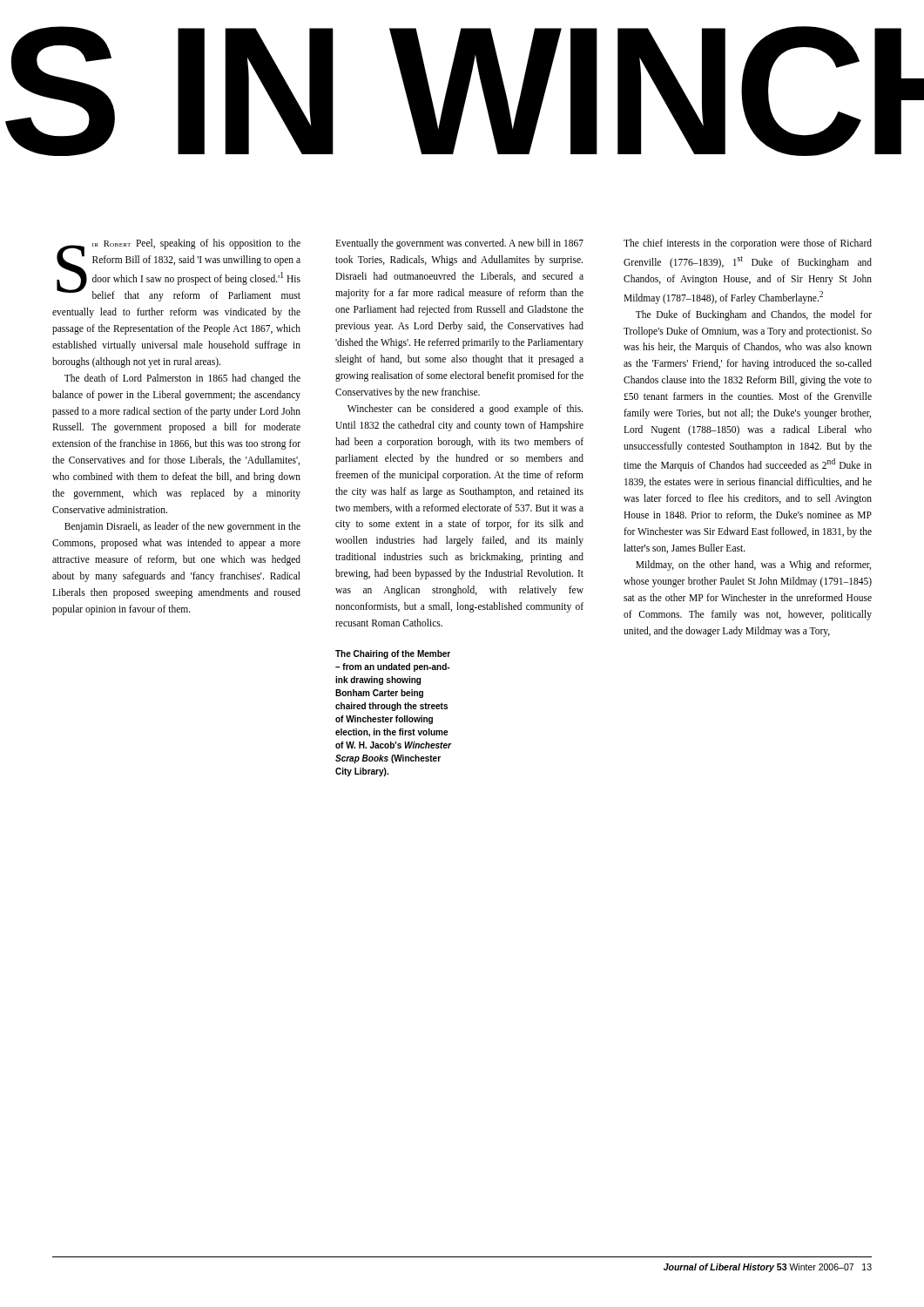Viewport: 924px width, 1307px height.
Task: Locate the text block containing "Sir Robert Peel, speaking of his opposition to"
Action: [176, 427]
